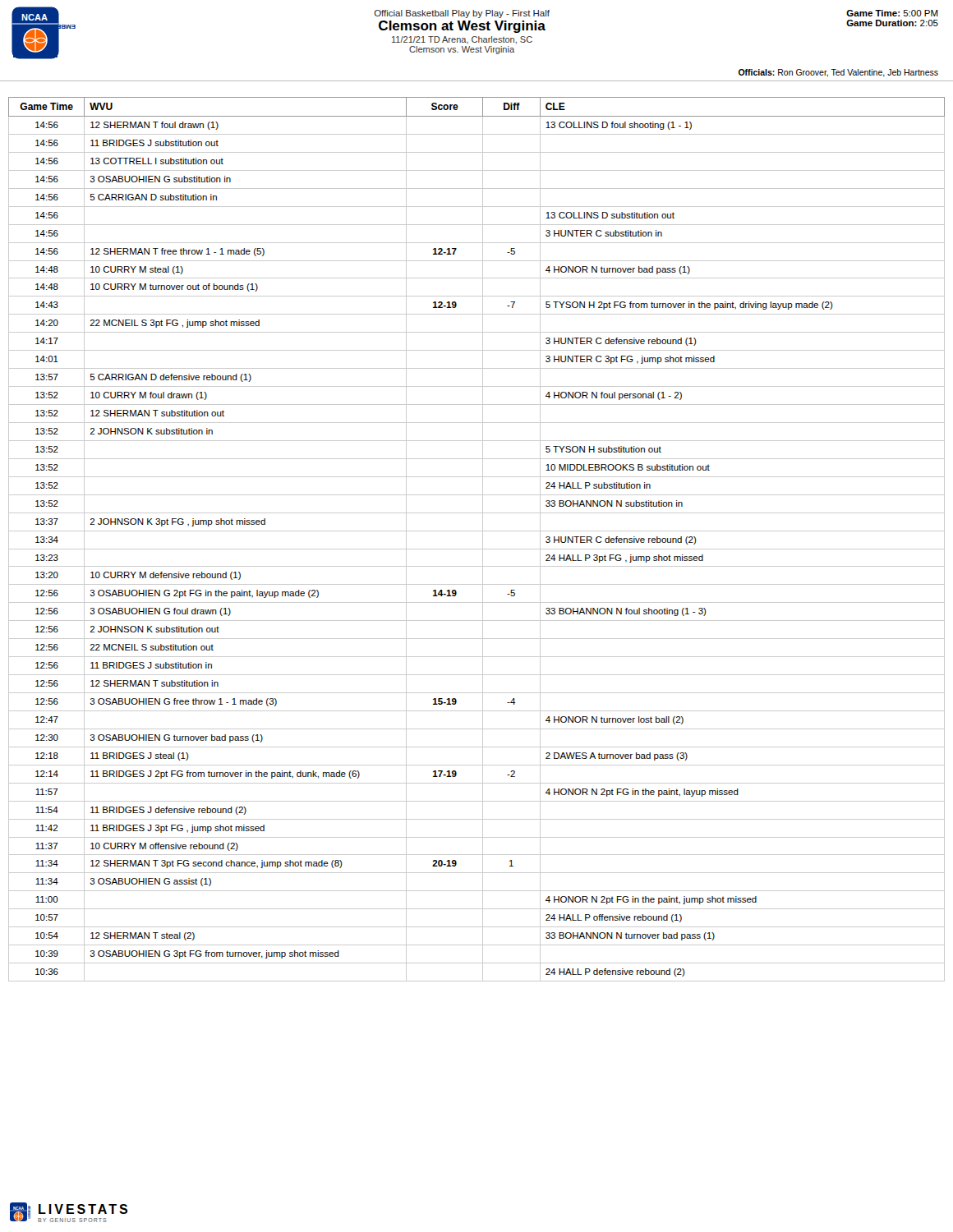The height and width of the screenshot is (1232, 953).
Task: Click on the logo
Action: point(70,1213)
